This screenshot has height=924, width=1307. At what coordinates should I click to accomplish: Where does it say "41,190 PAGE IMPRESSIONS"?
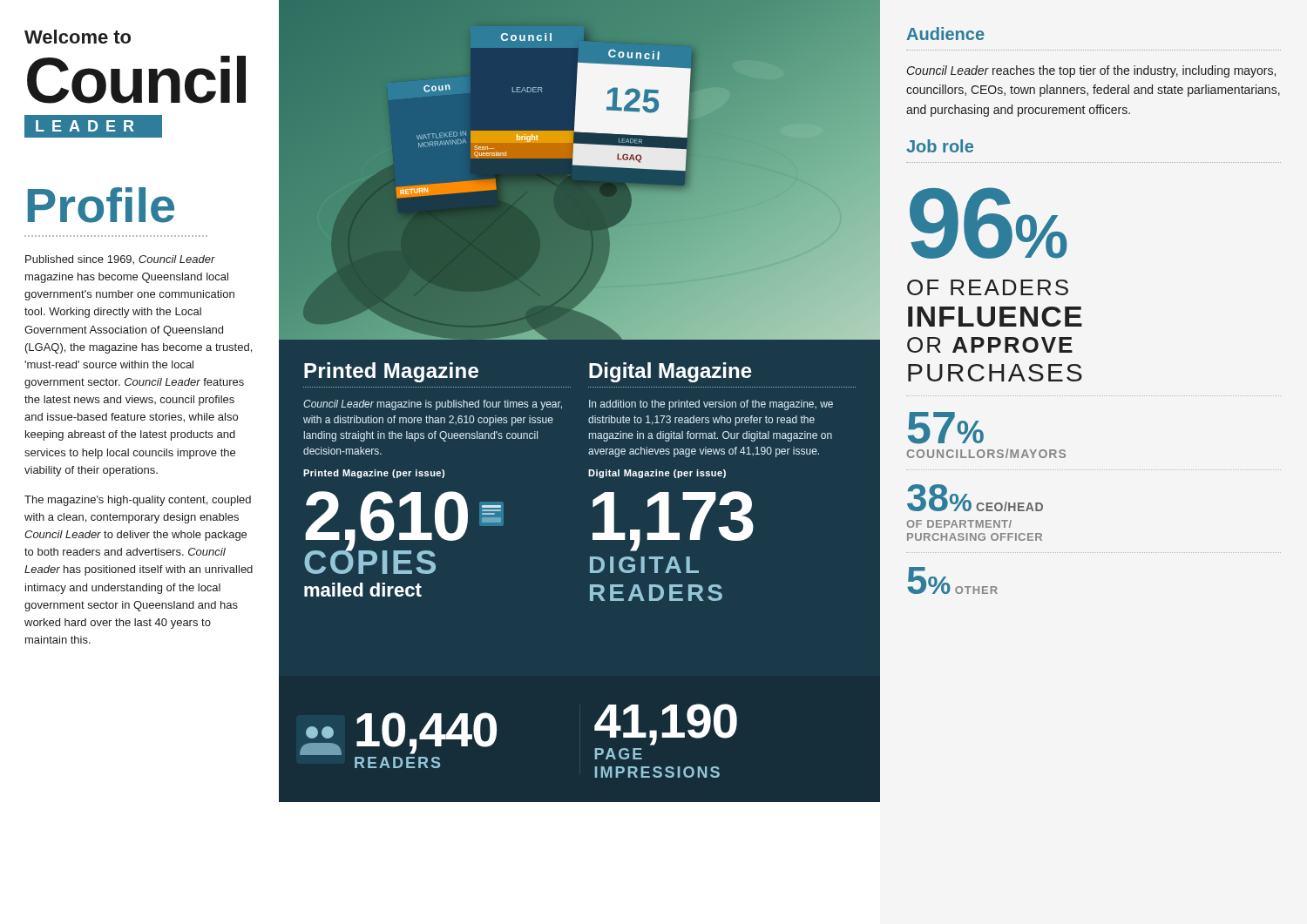click(666, 739)
